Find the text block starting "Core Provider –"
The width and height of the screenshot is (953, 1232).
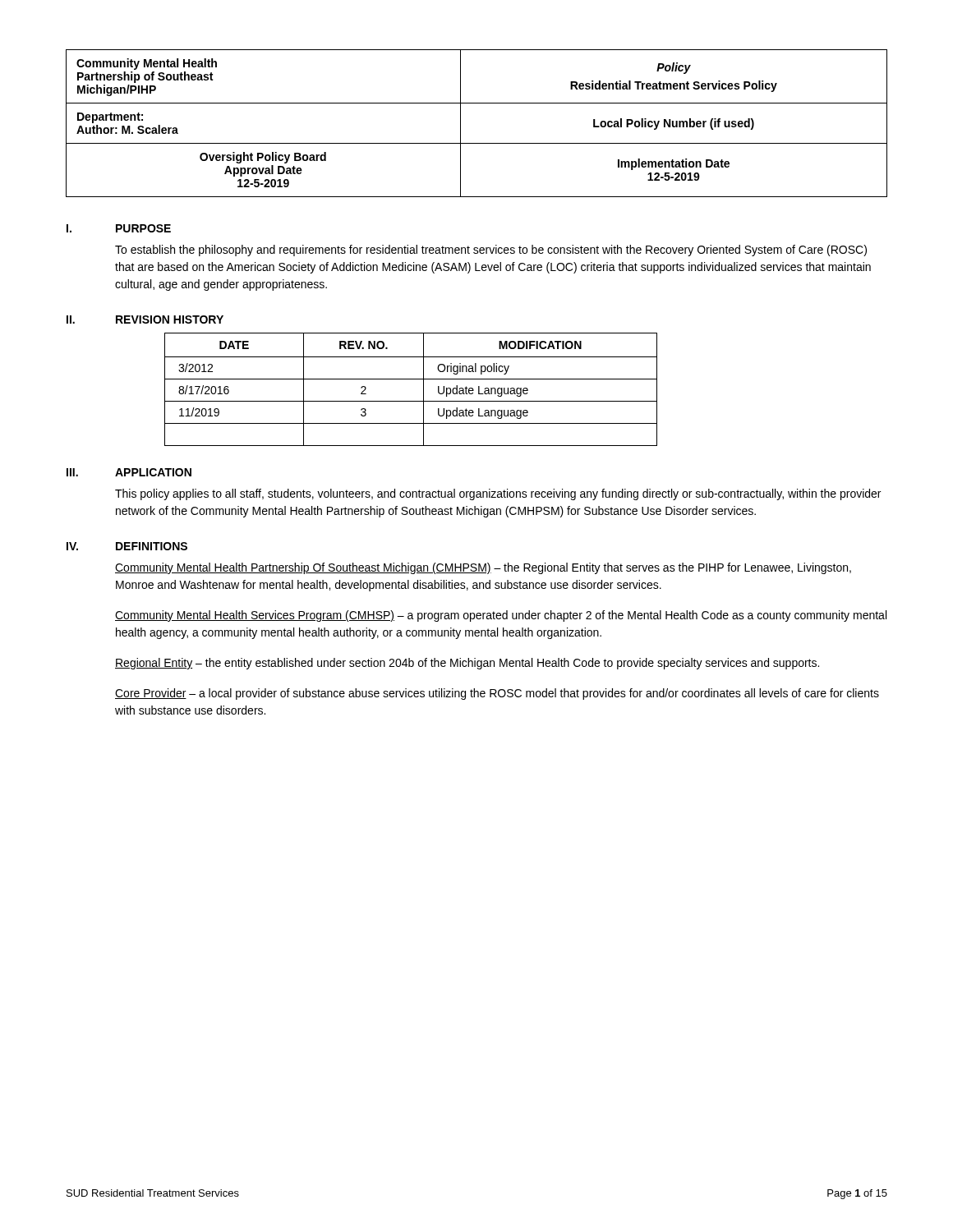(497, 702)
